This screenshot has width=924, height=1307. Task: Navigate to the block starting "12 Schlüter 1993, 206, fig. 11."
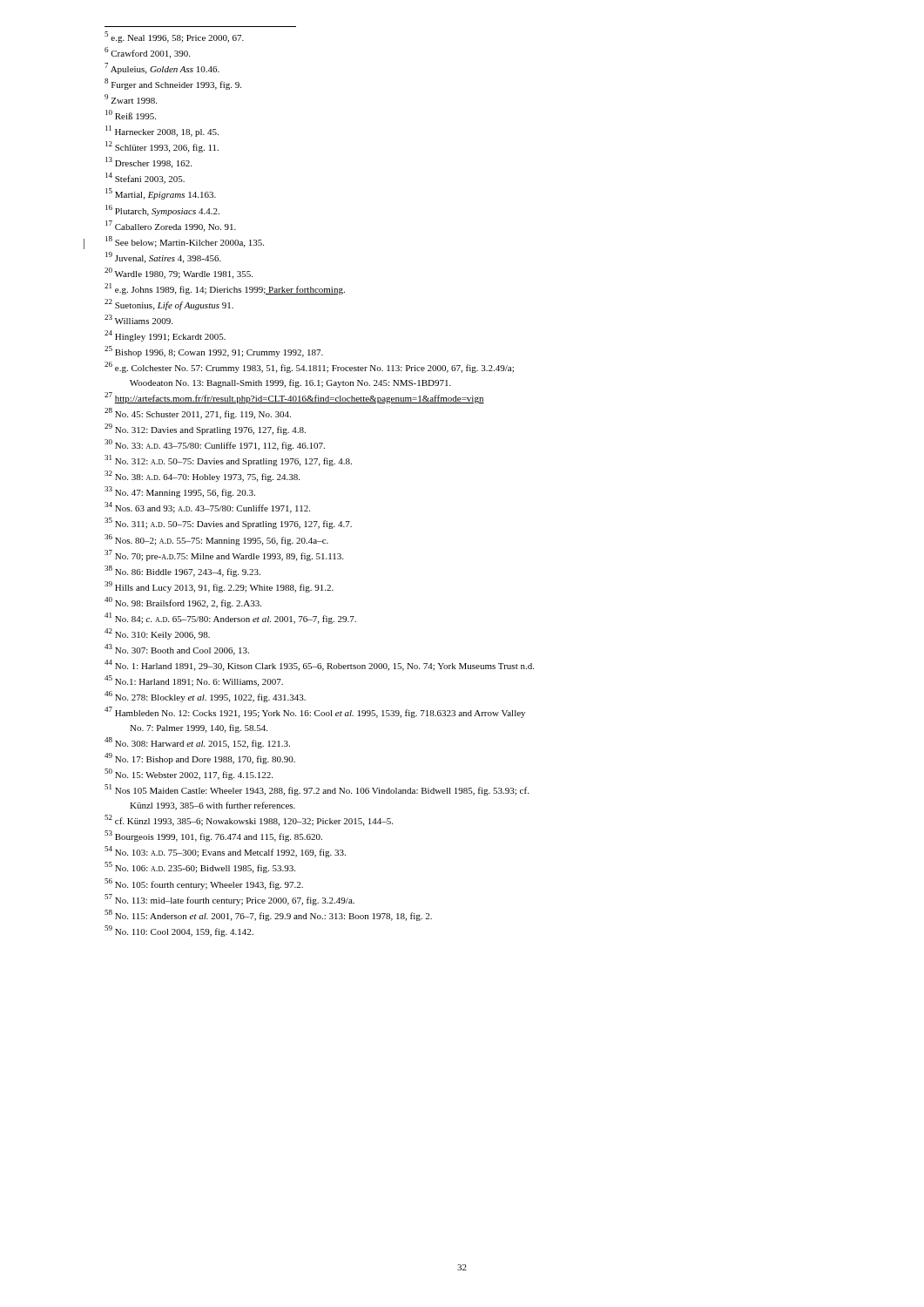(x=162, y=147)
